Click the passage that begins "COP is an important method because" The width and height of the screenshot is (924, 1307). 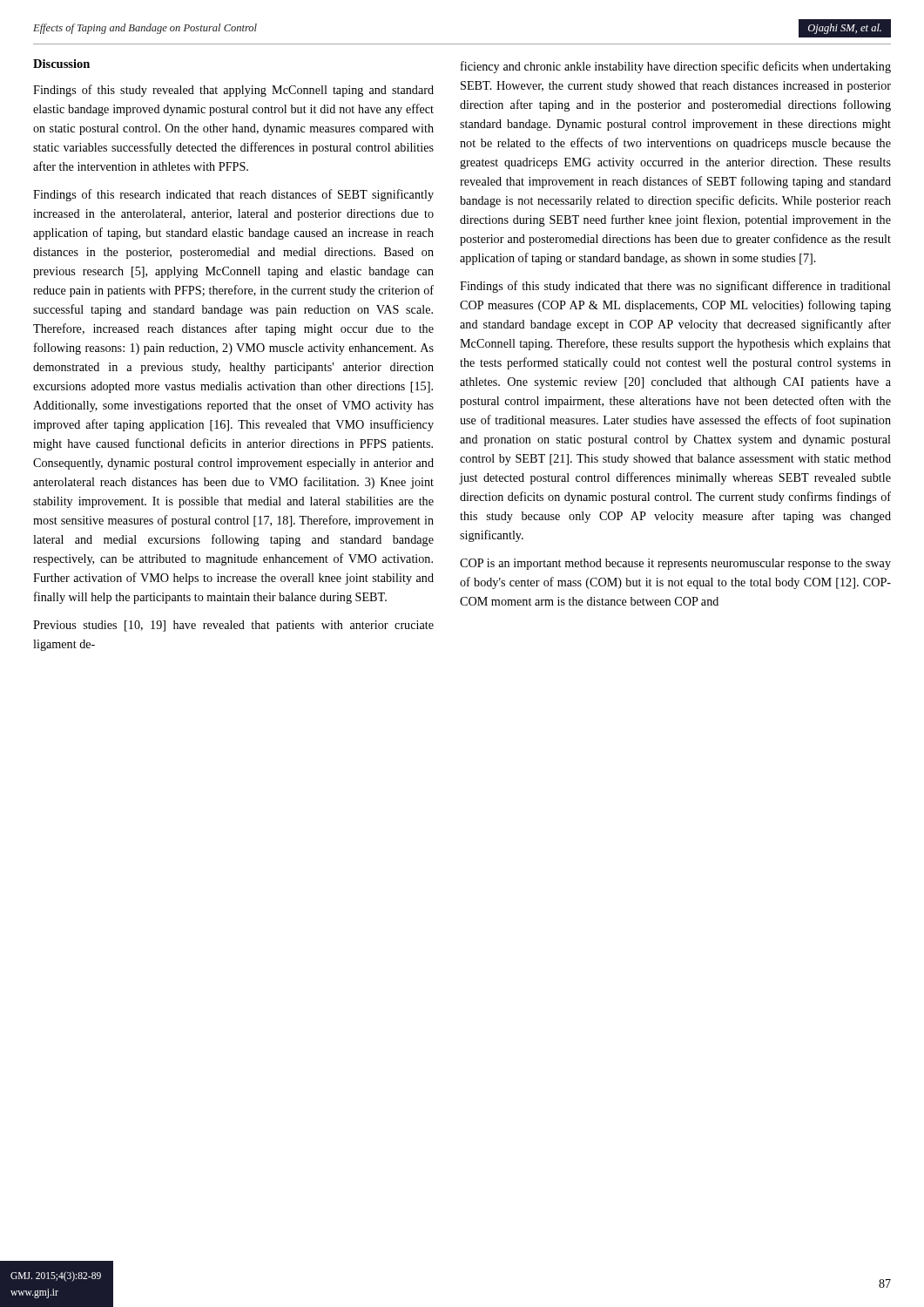[x=675, y=582]
